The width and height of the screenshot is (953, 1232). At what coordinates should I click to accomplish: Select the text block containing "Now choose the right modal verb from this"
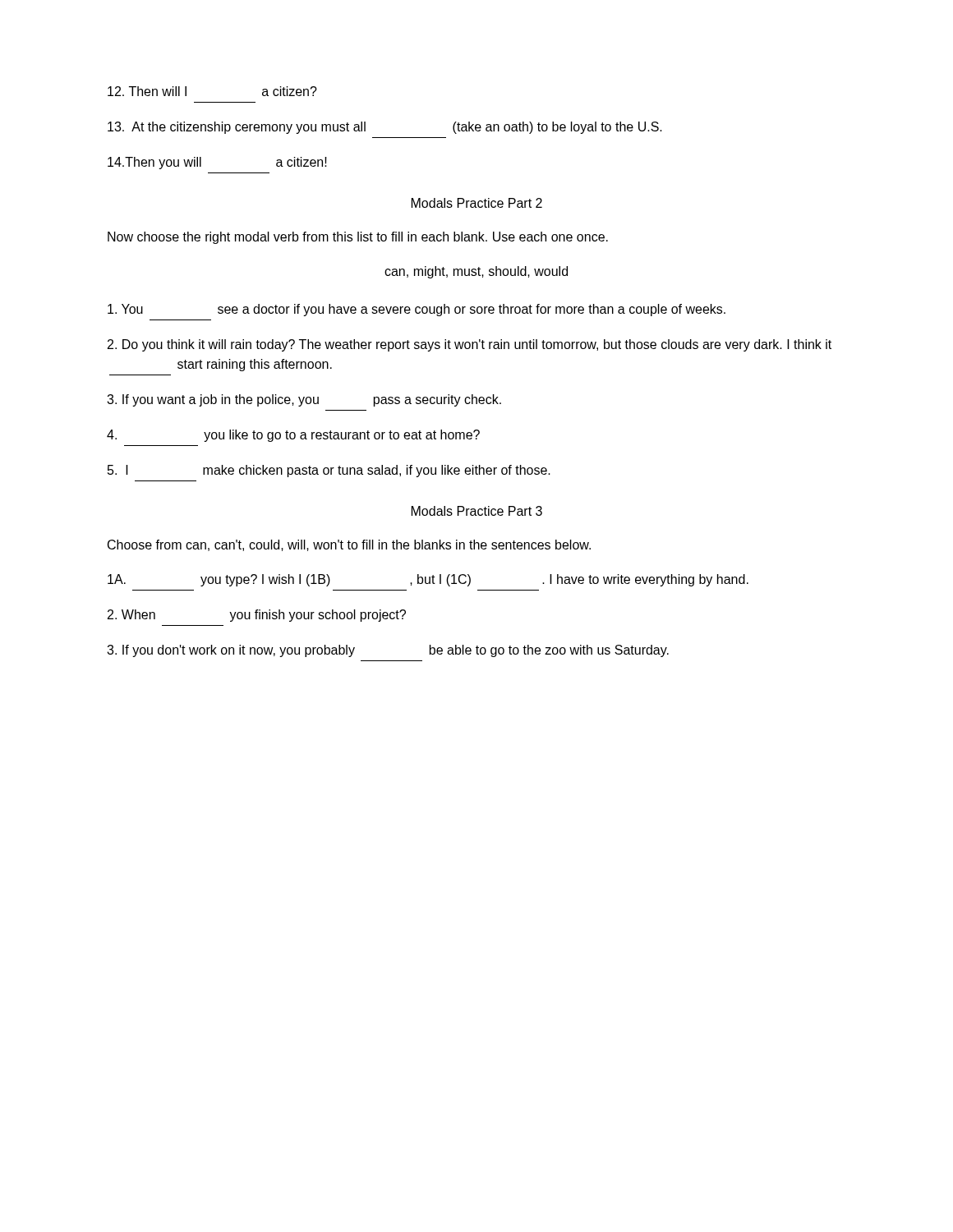click(x=358, y=237)
